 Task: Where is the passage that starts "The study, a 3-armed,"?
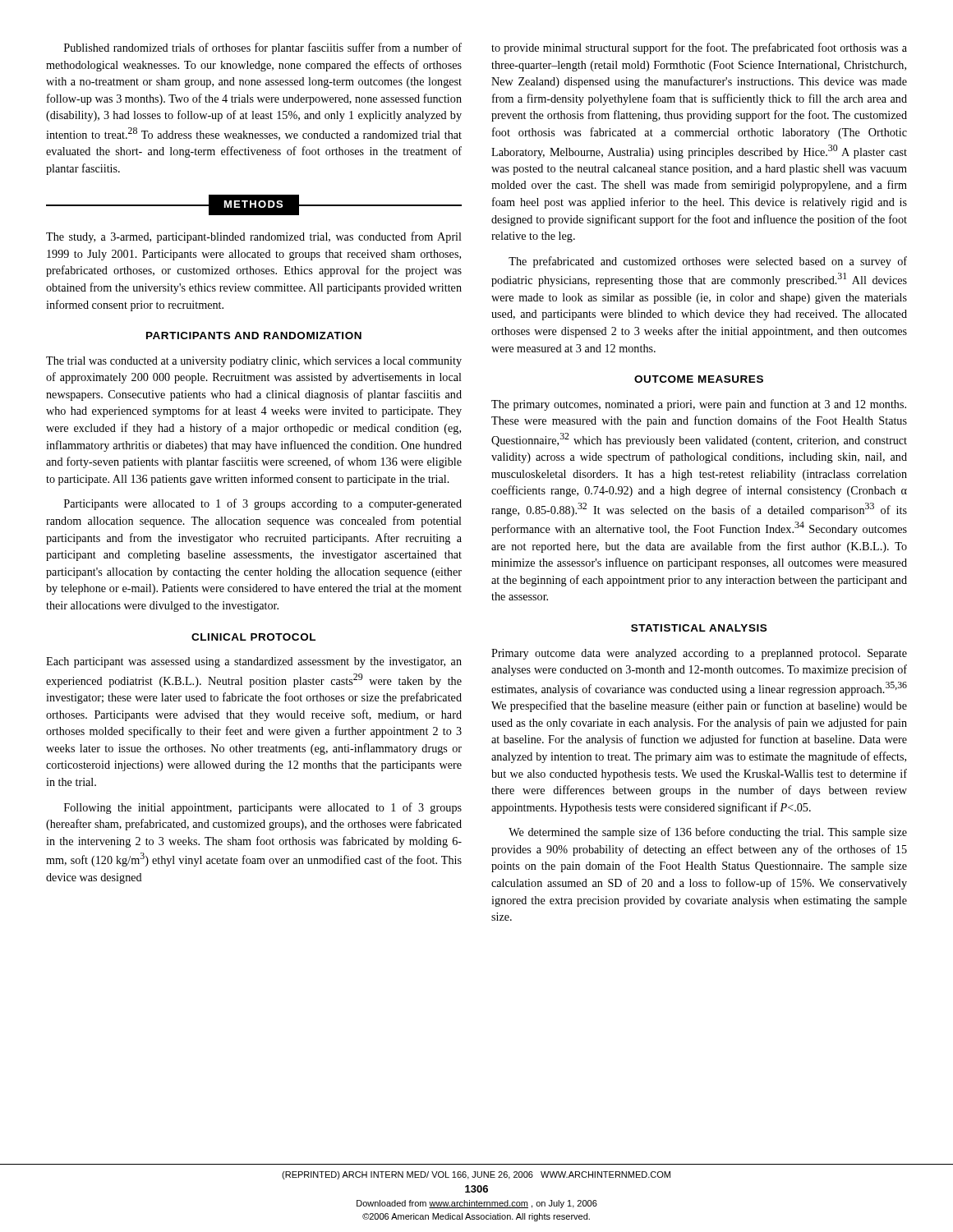254,271
